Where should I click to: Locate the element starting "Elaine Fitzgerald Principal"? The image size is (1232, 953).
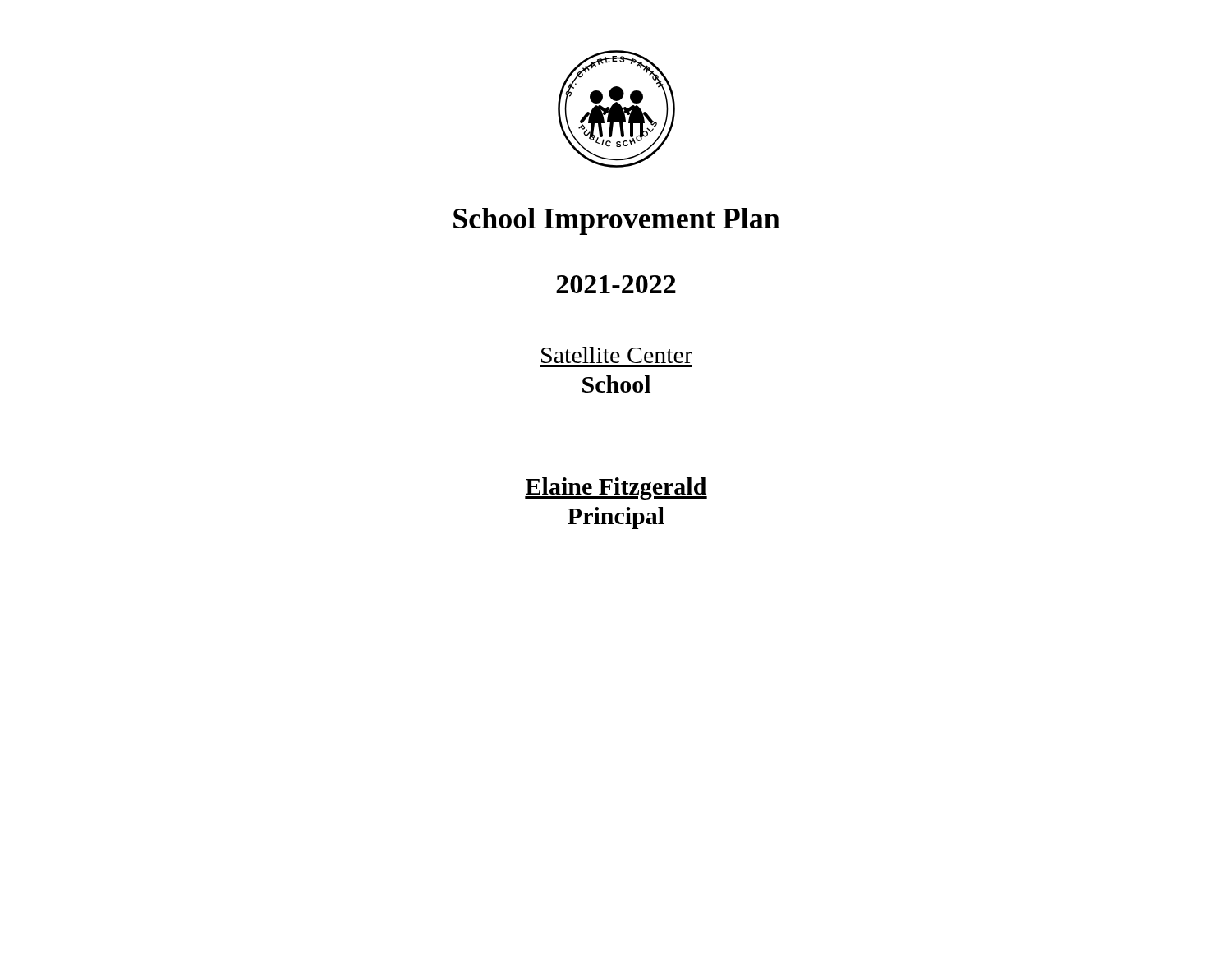pyautogui.click(x=616, y=501)
